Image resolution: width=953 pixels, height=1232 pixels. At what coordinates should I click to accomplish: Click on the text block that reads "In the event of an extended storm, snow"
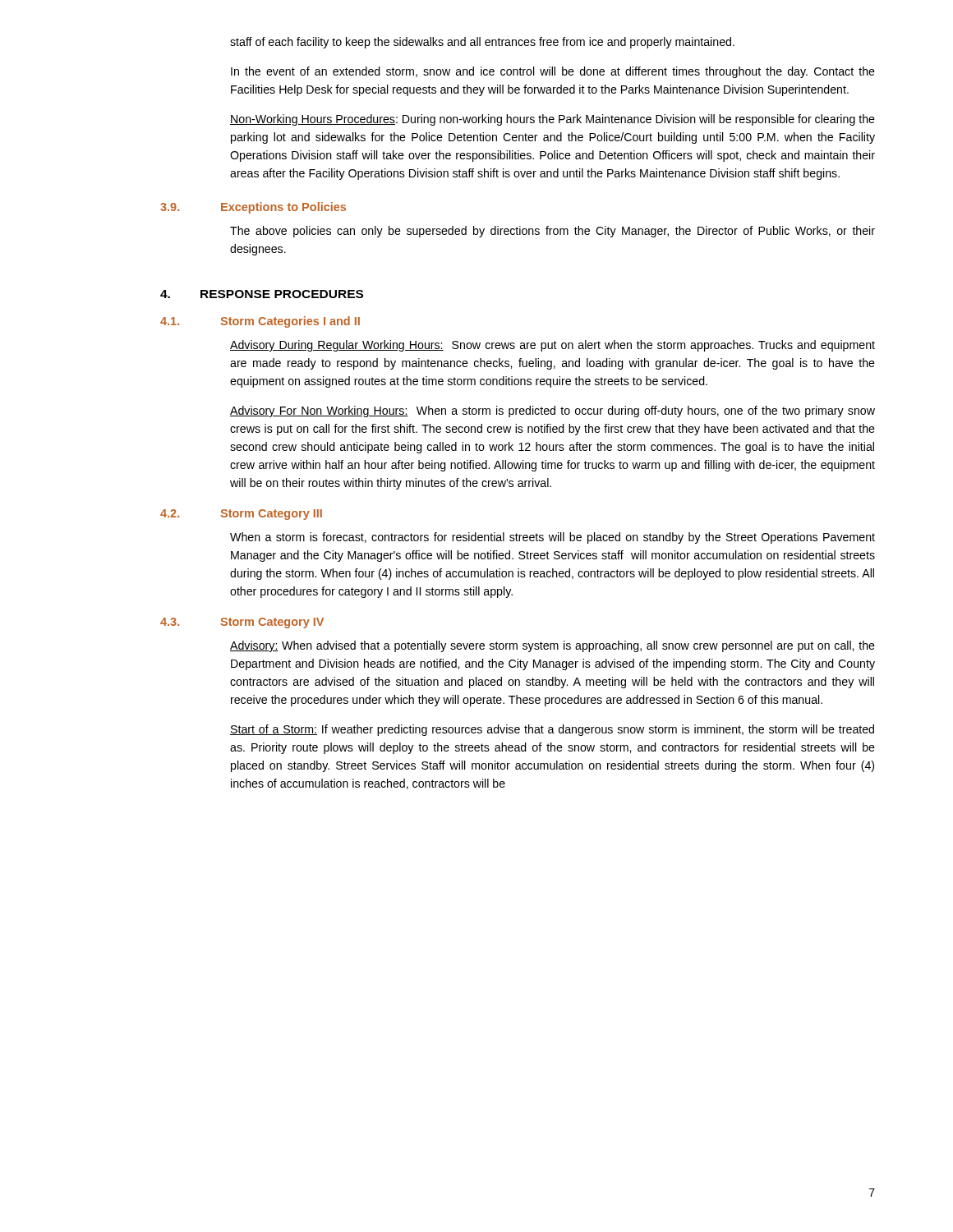tap(553, 81)
